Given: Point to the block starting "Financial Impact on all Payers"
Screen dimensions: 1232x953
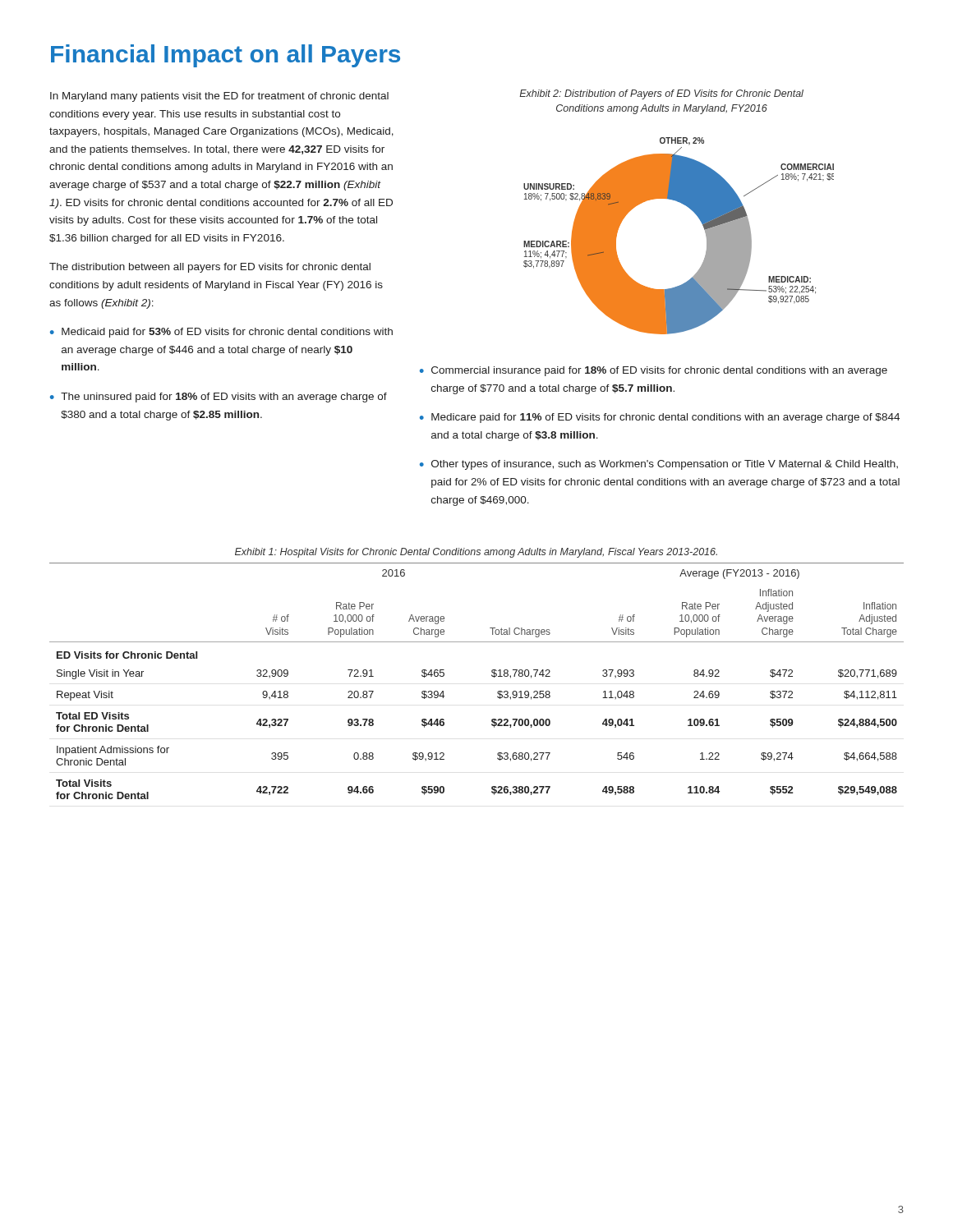Looking at the screenshot, I should (x=225, y=54).
